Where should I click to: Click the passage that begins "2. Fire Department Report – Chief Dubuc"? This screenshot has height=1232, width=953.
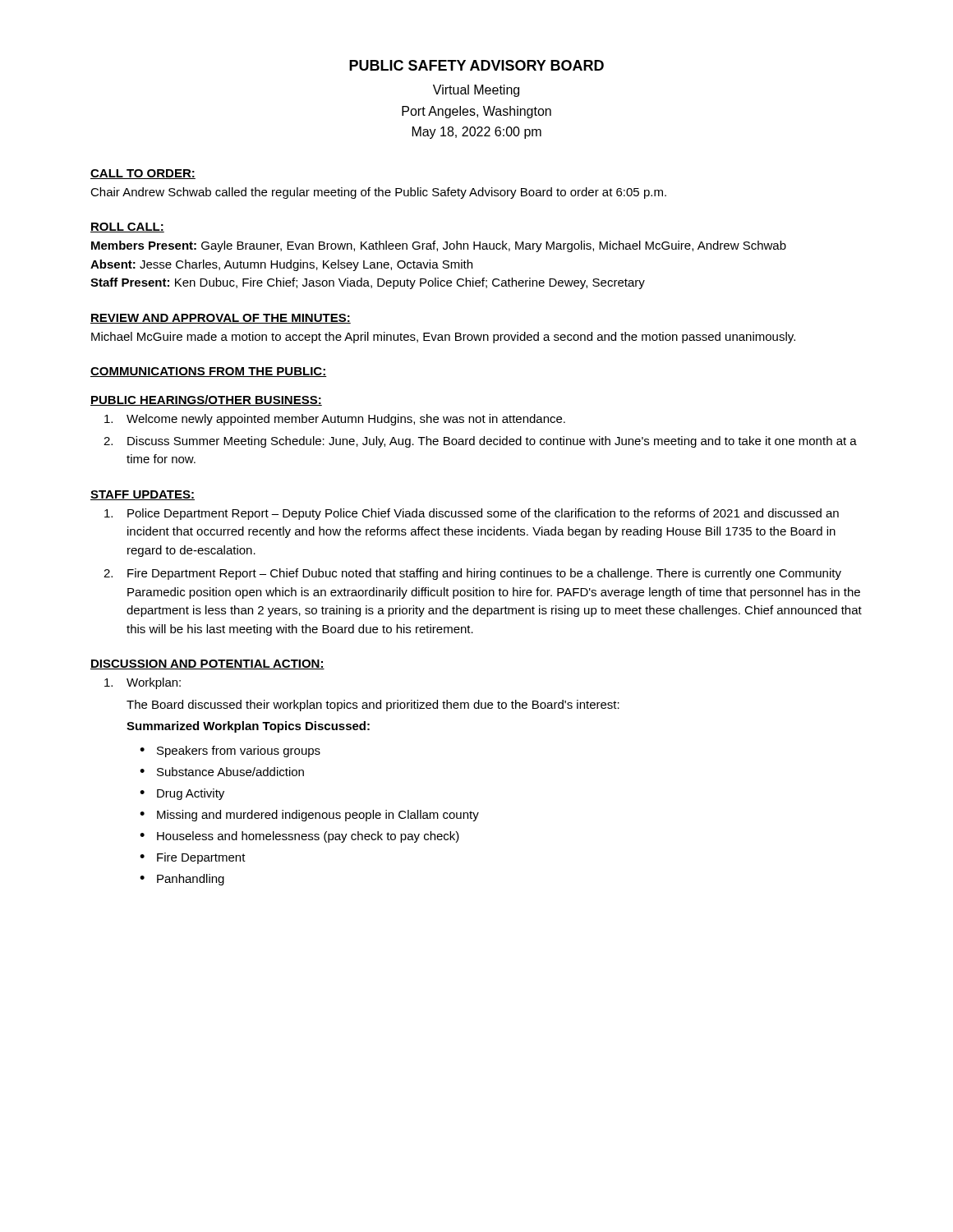483,601
